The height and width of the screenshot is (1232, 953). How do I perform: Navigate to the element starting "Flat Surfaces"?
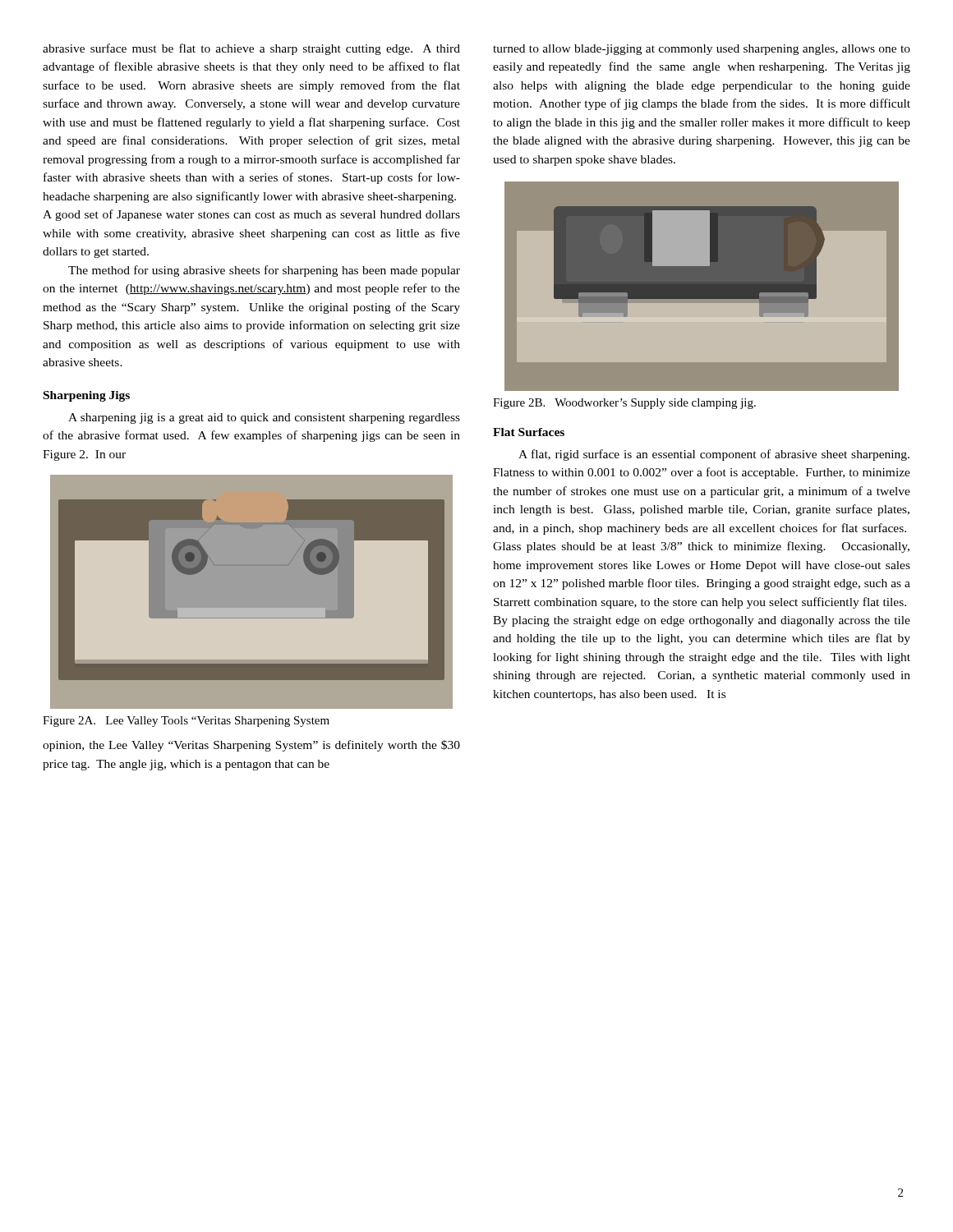529,432
